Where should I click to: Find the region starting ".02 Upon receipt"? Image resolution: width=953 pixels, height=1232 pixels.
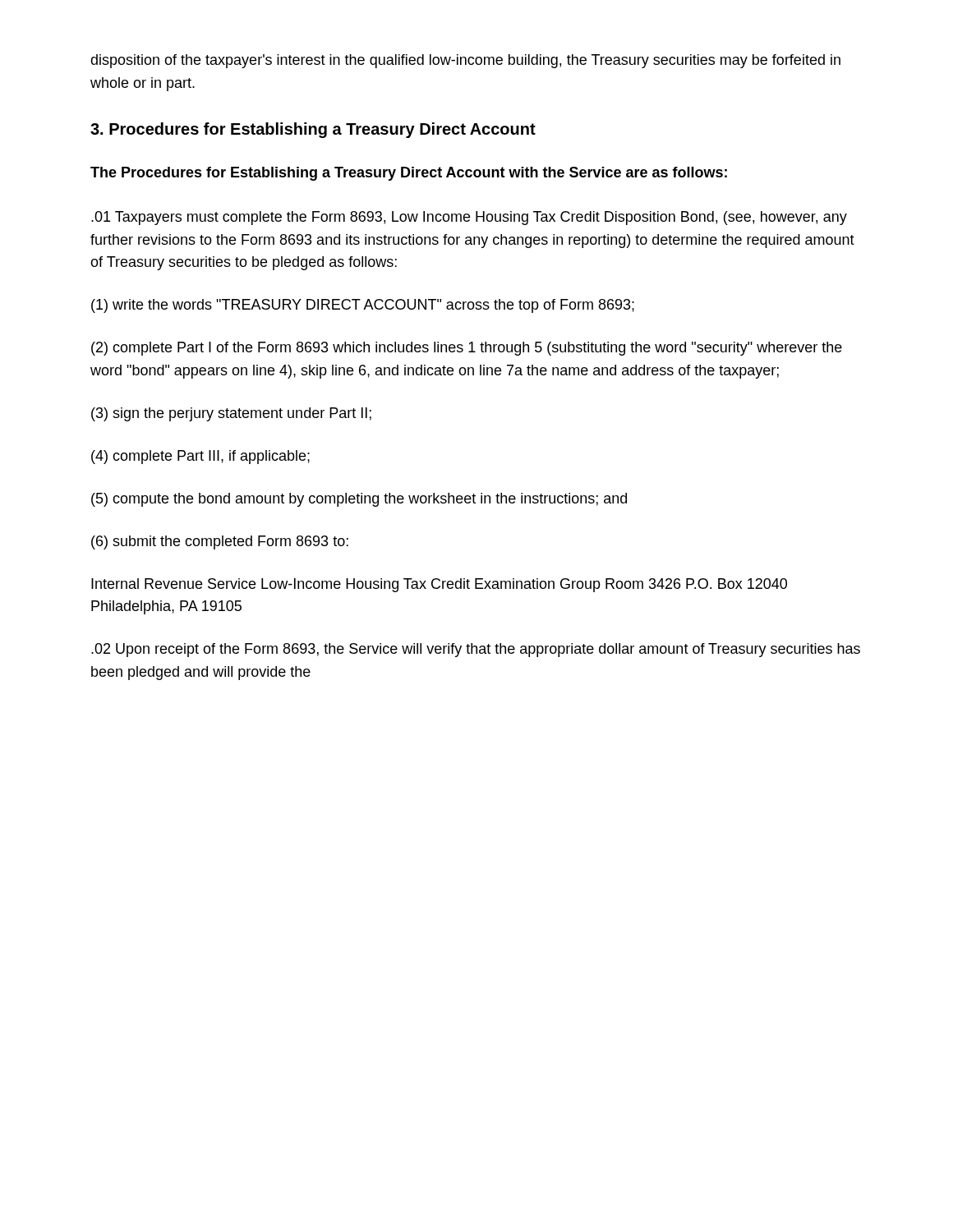pyautogui.click(x=475, y=661)
